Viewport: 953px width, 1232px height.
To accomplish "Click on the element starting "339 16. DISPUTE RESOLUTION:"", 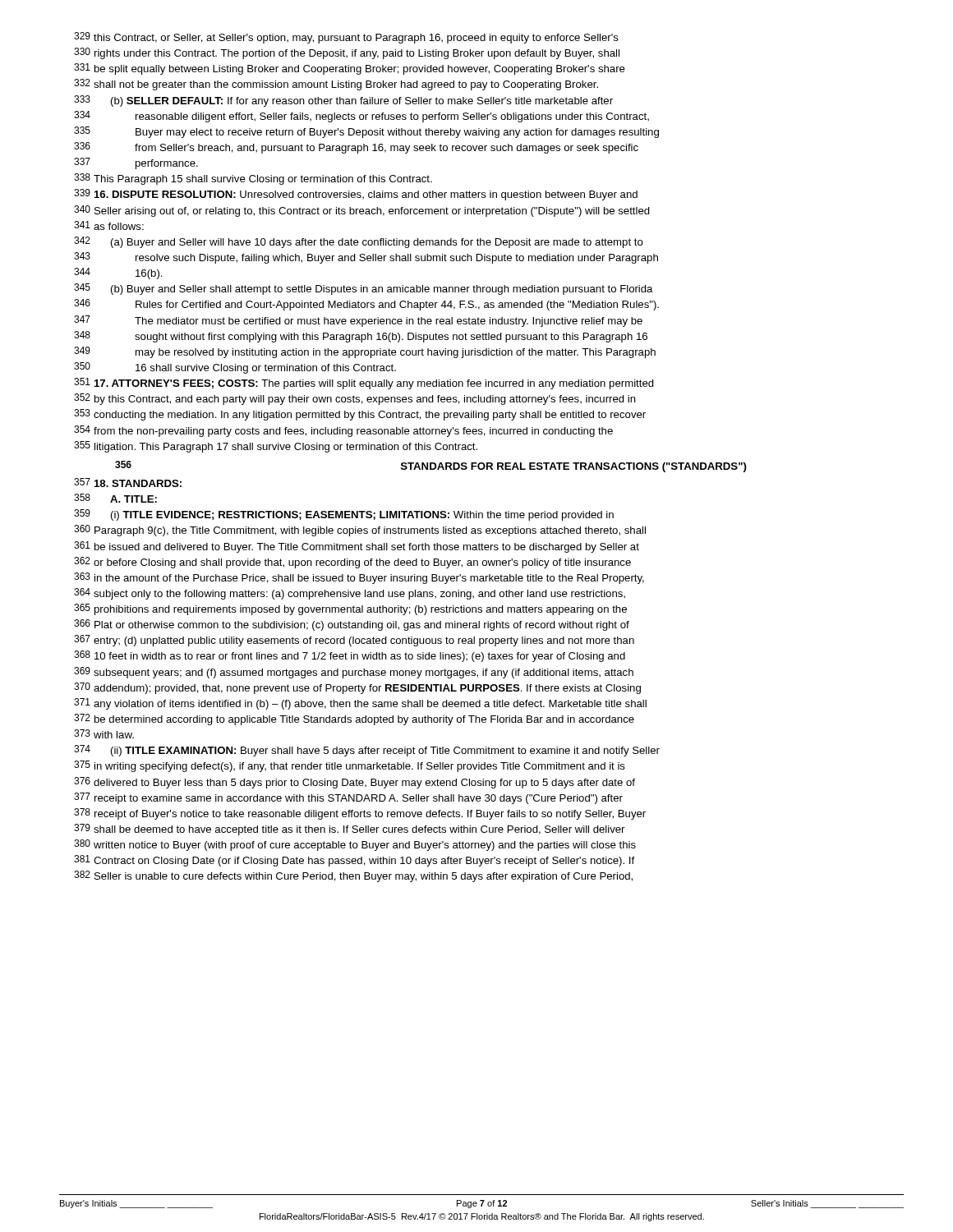I will point(506,210).
